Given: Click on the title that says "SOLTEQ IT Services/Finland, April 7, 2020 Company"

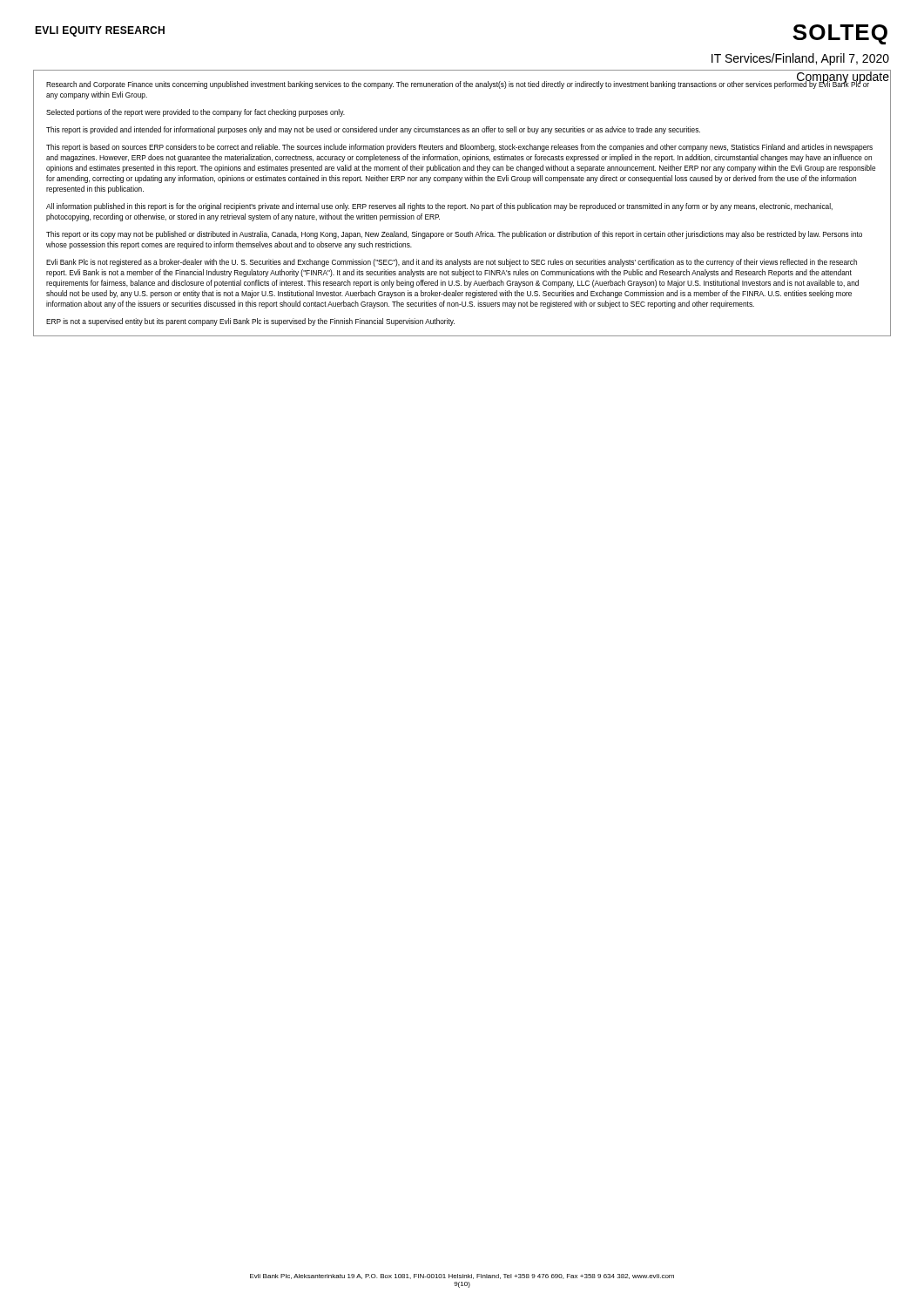Looking at the screenshot, I should (x=800, y=51).
